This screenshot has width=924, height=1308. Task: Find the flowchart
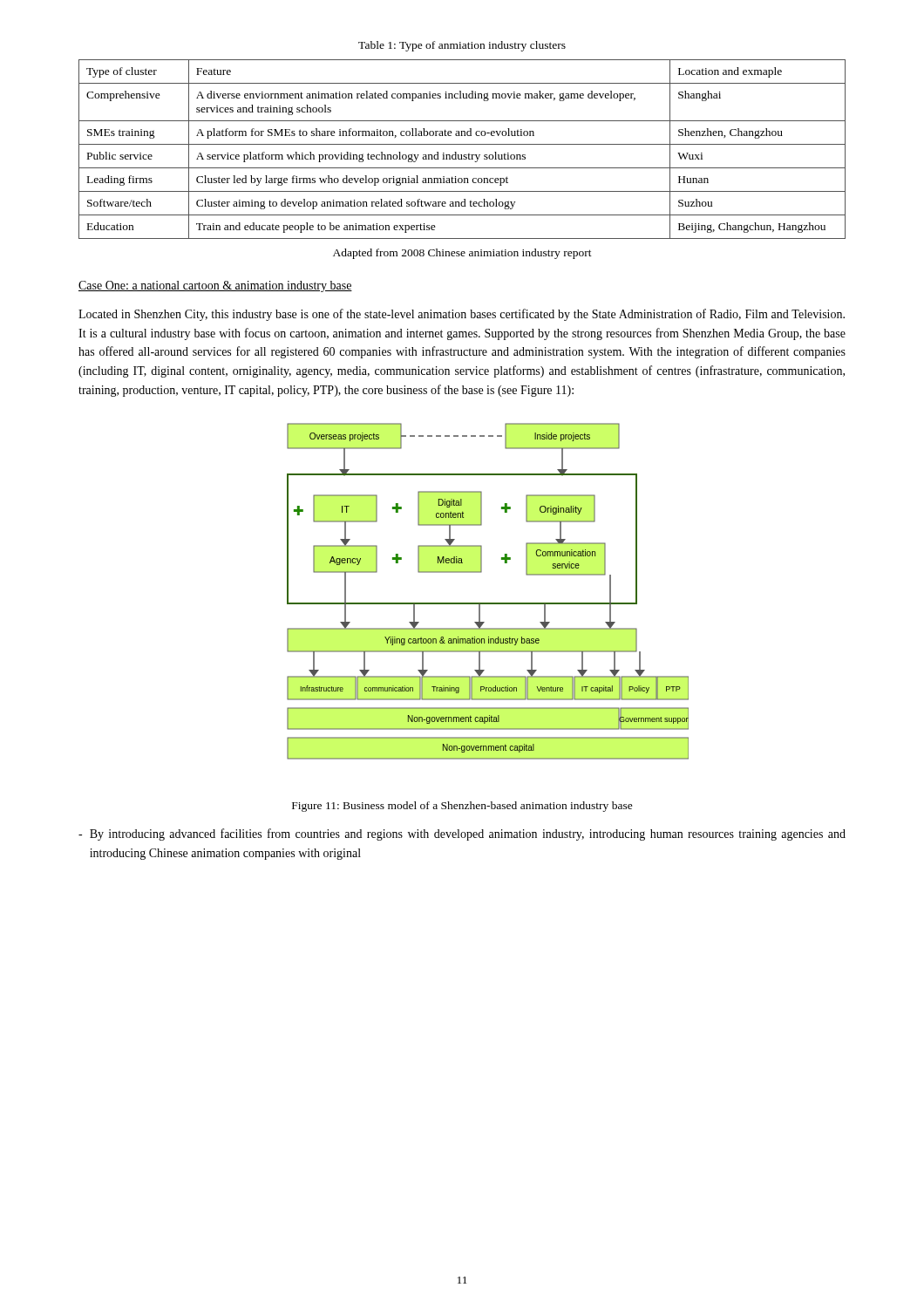(462, 605)
